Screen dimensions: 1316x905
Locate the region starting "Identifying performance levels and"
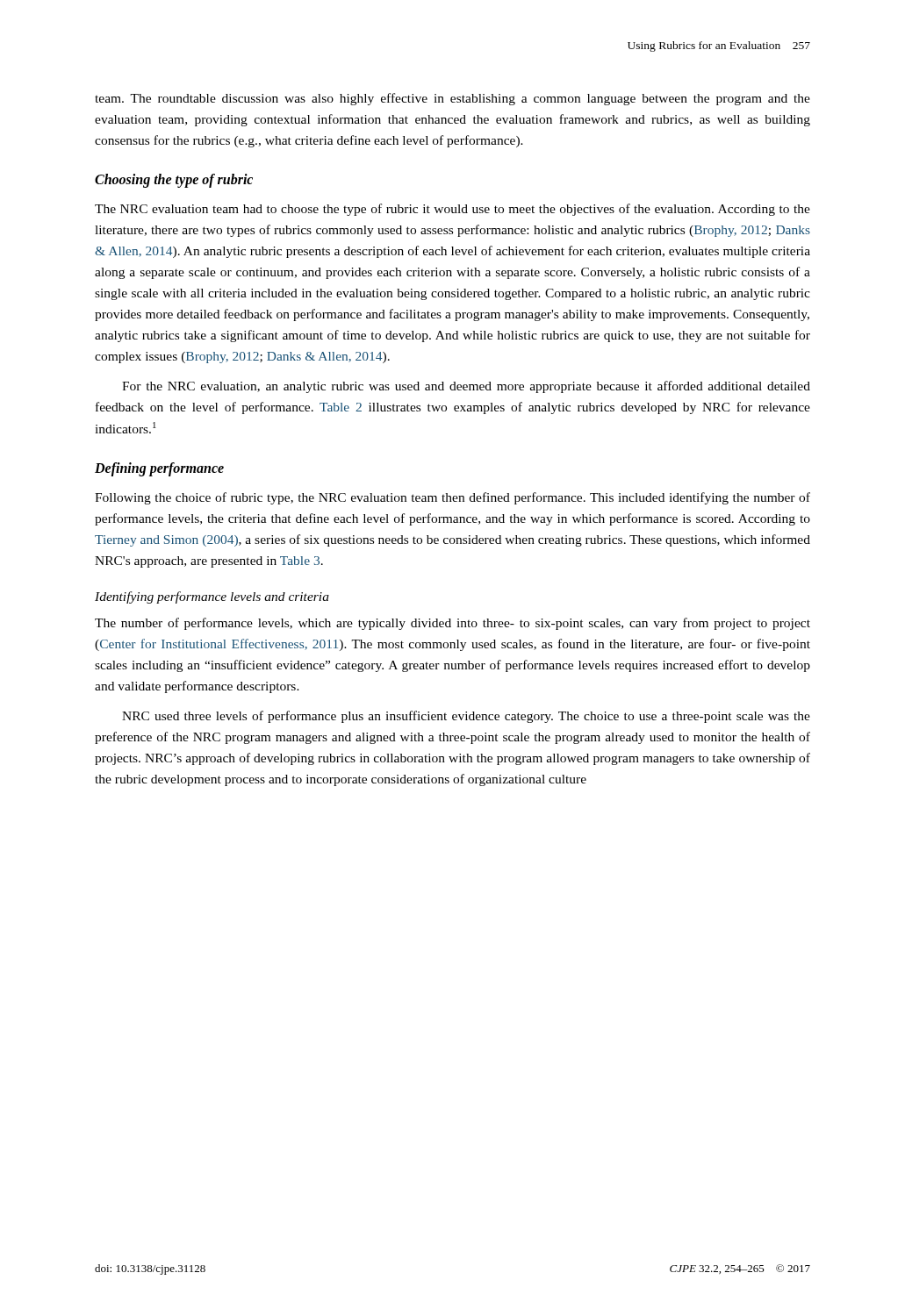tap(212, 596)
